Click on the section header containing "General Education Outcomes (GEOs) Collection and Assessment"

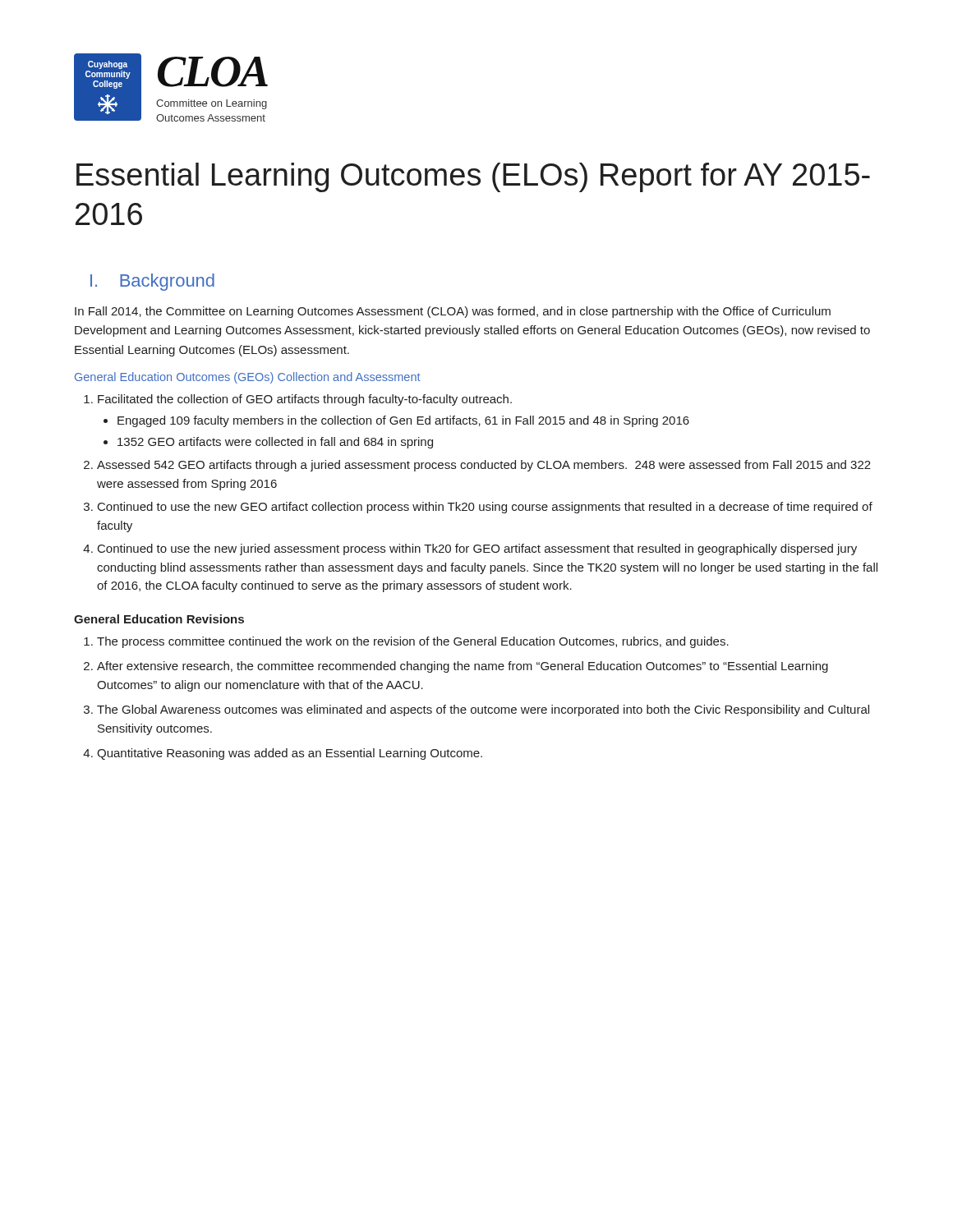point(247,377)
